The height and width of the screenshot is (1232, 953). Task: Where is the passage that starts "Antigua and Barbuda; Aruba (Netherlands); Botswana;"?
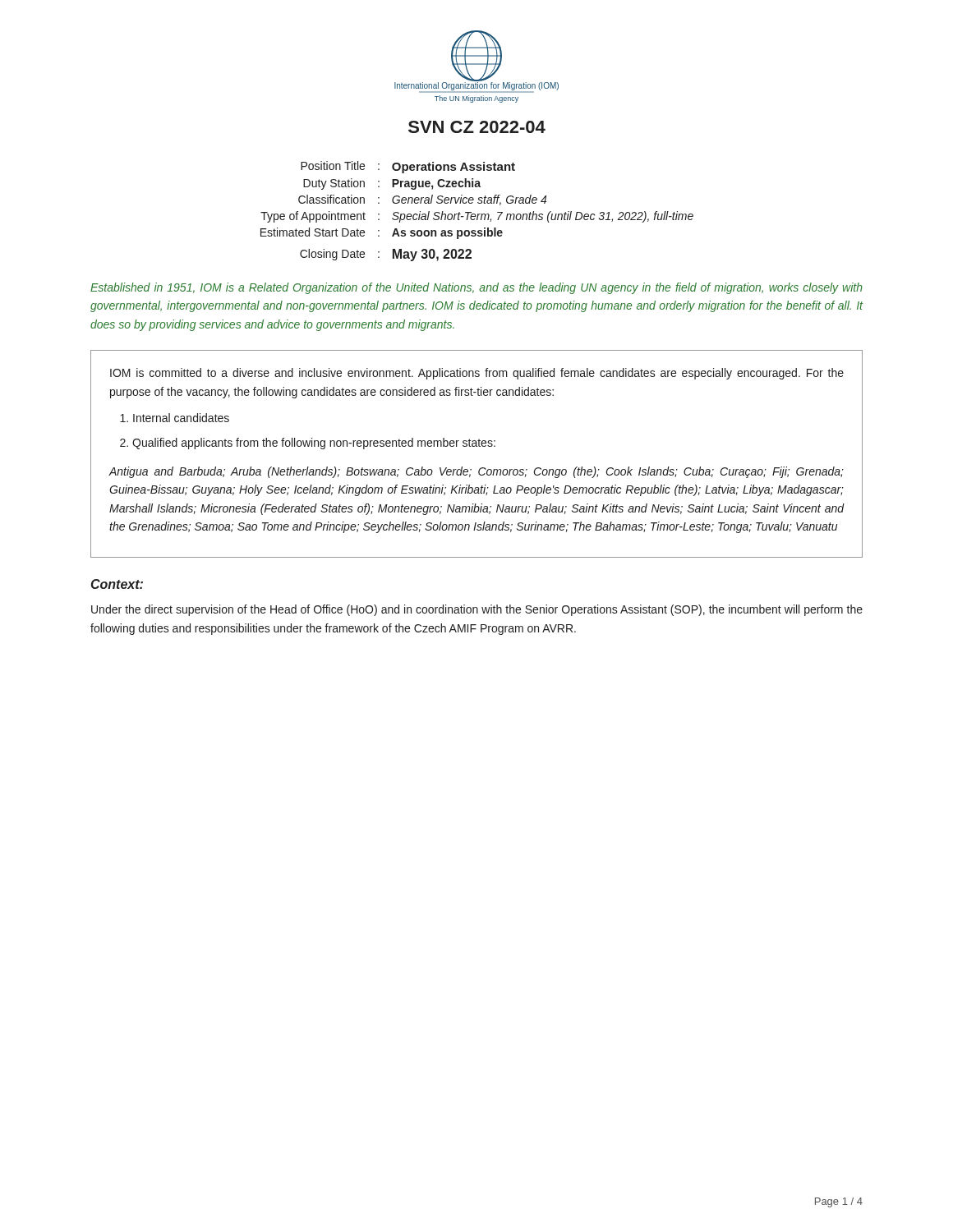[476, 499]
